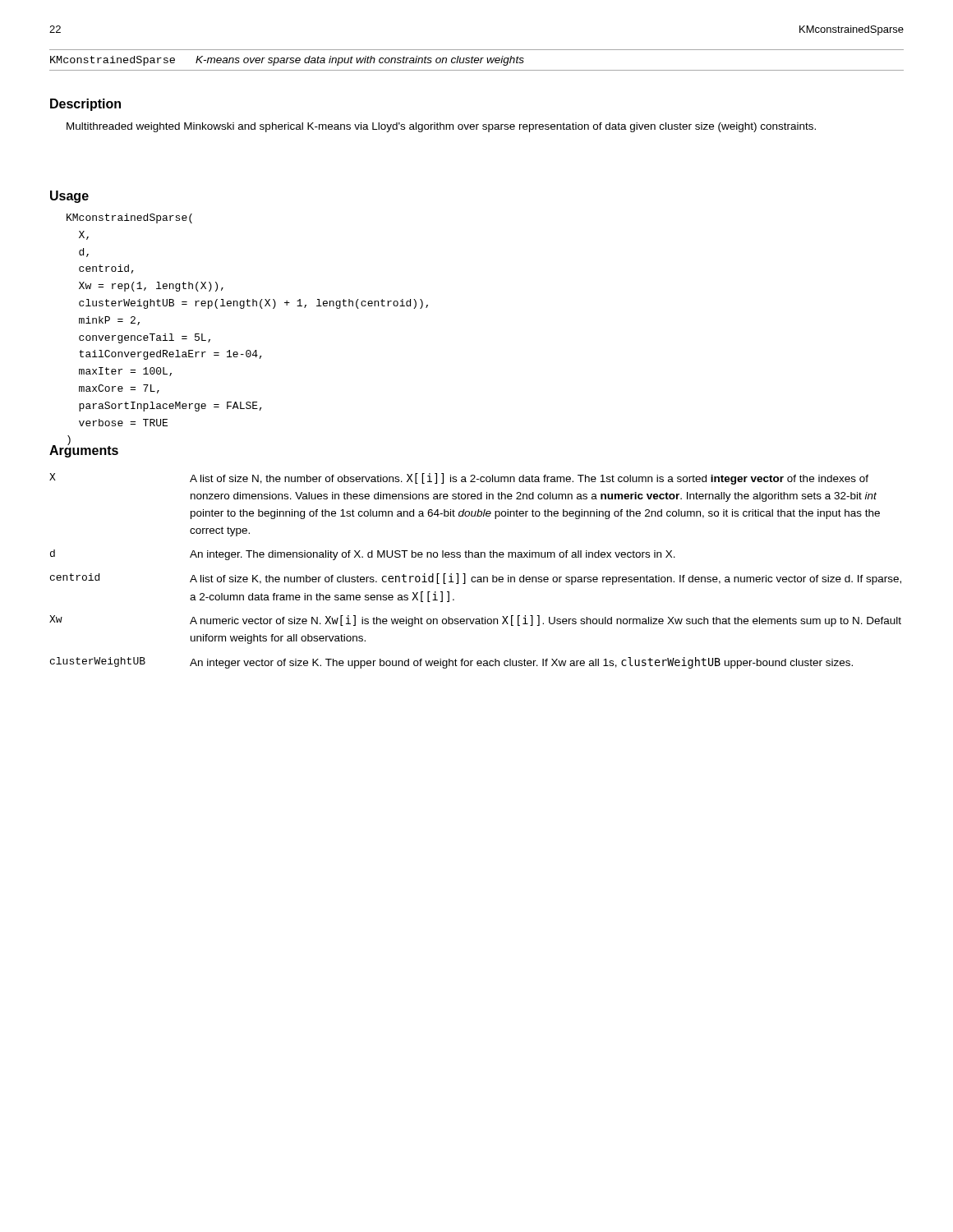Viewport: 953px width, 1232px height.
Task: Click on the text block containing "A numeric vector of"
Action: pos(545,629)
